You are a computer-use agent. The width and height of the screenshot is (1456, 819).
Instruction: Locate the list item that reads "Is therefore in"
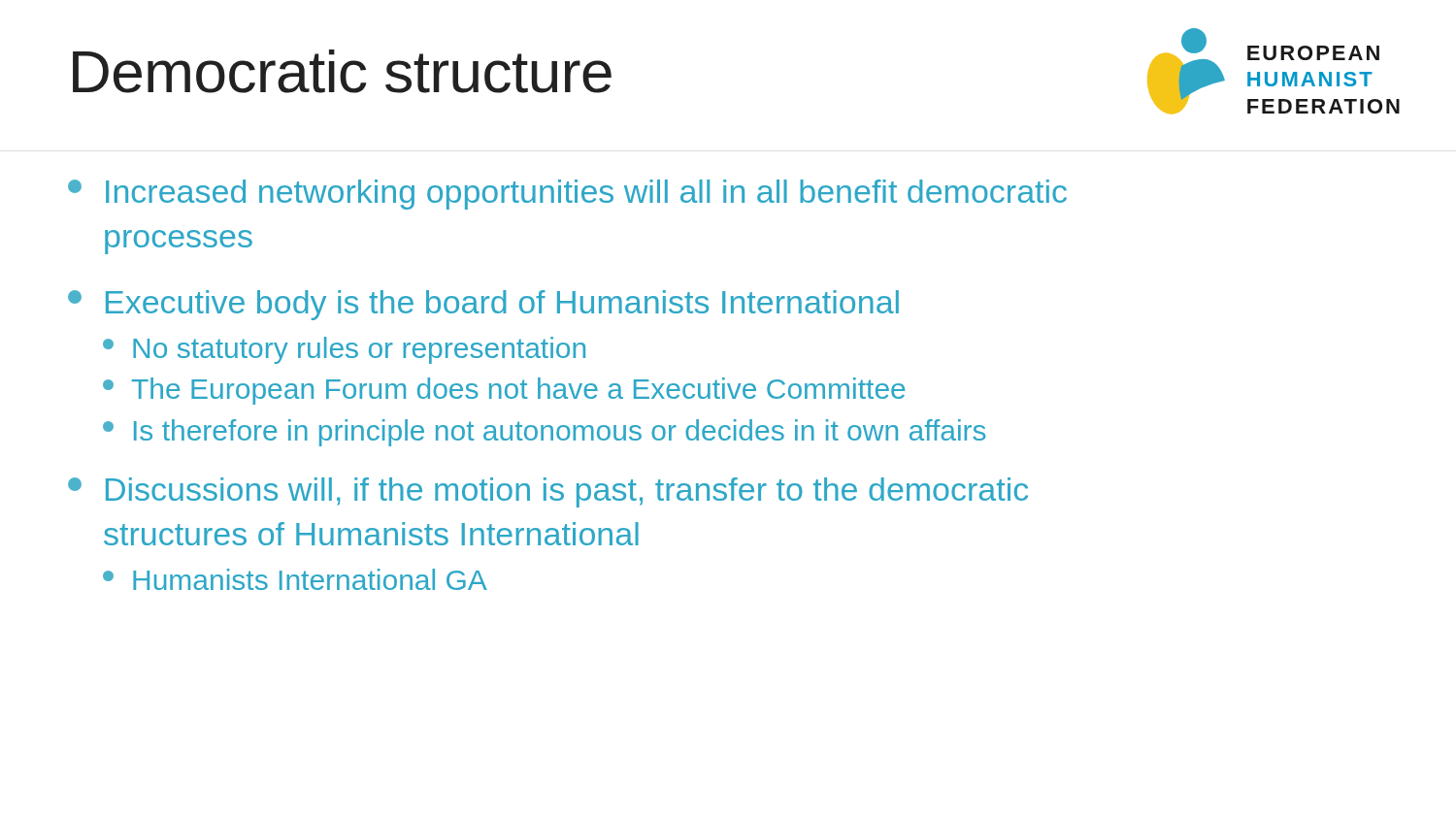545,431
